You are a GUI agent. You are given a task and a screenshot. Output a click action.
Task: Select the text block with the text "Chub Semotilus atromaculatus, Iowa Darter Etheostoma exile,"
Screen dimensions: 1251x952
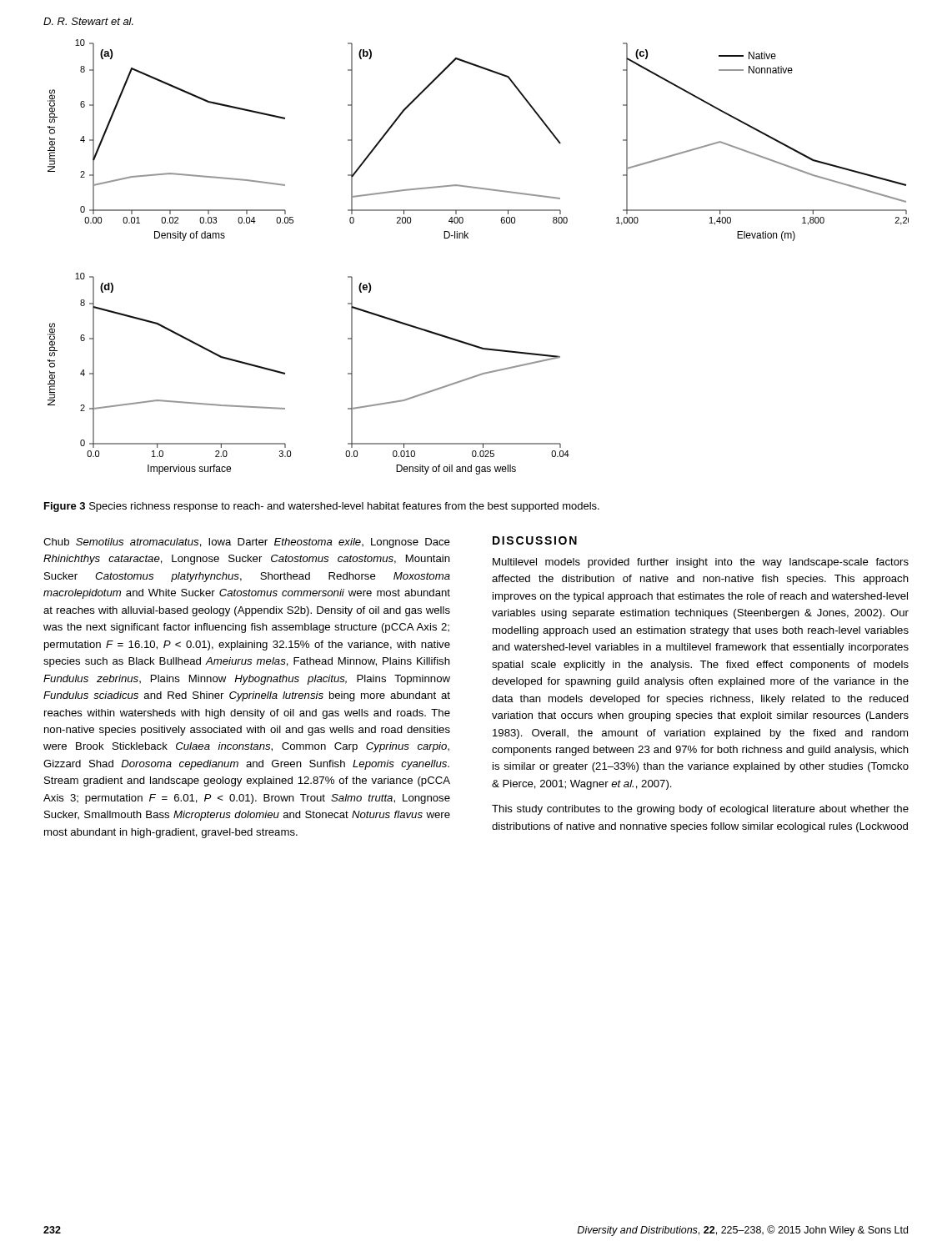(x=247, y=687)
